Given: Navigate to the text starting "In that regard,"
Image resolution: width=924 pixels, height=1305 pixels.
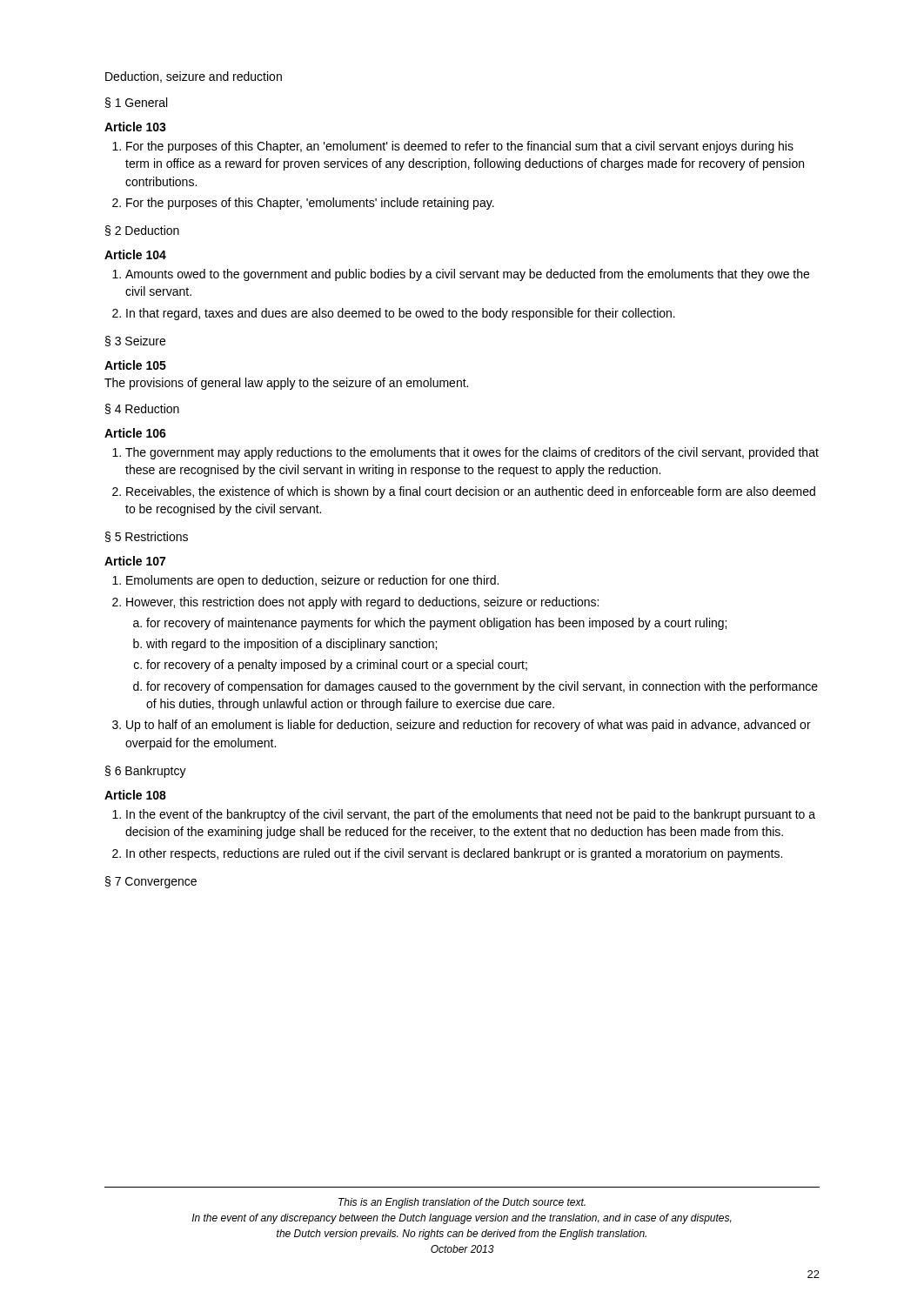Looking at the screenshot, I should pos(401,313).
